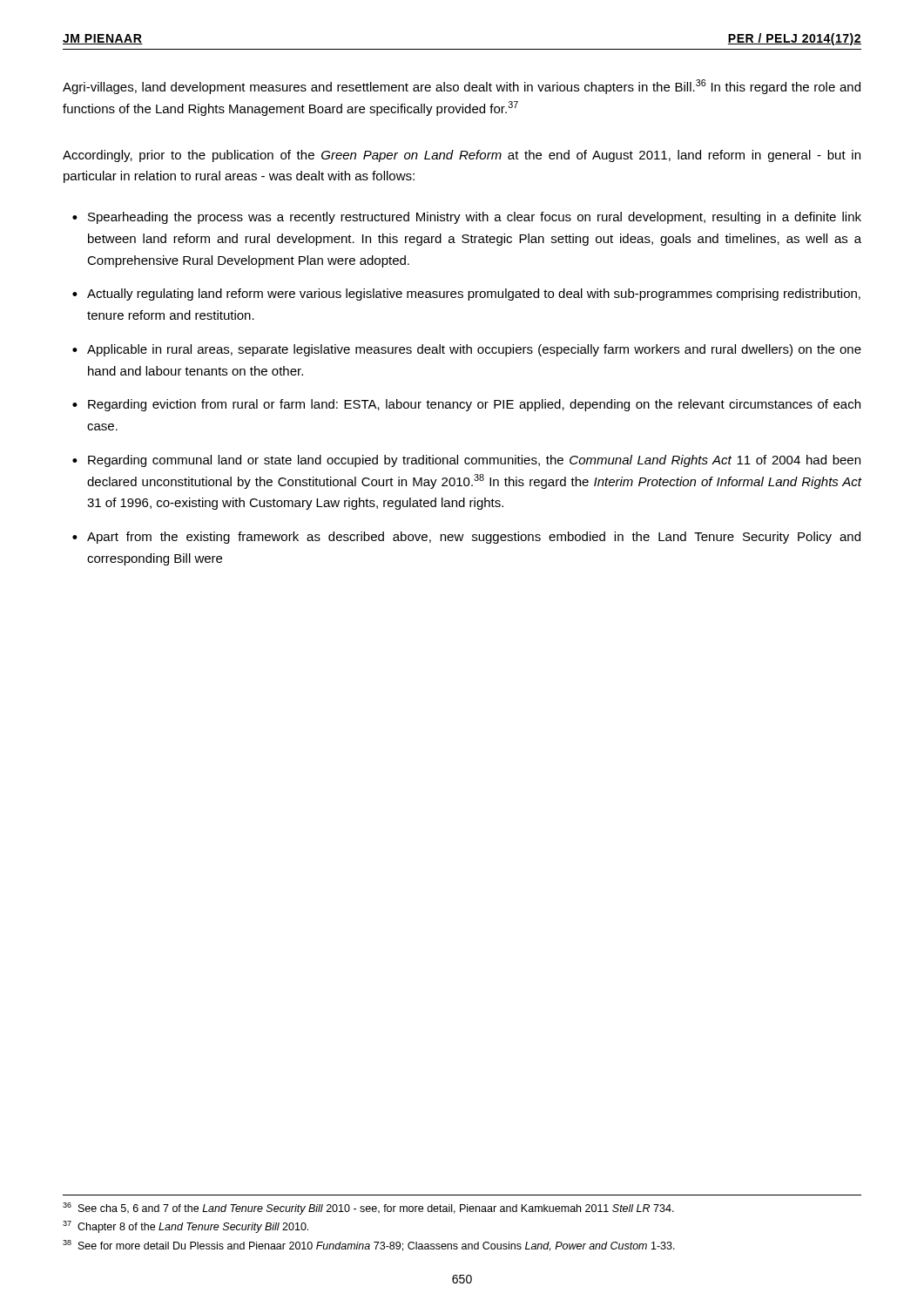Find the passage starting "Accordingly, prior to"
The image size is (924, 1307).
pos(462,165)
